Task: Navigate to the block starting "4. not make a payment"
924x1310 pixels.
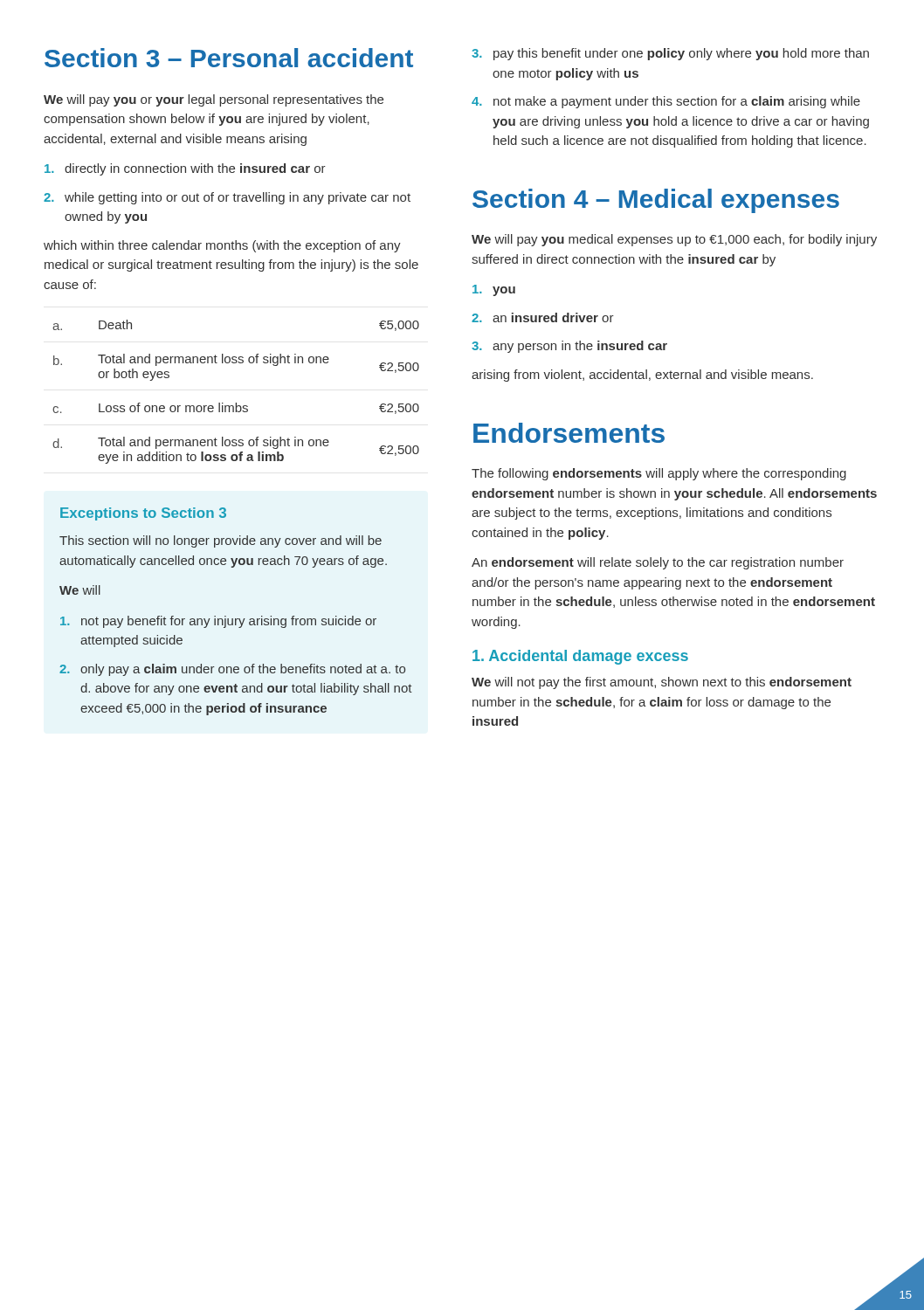Action: (x=676, y=121)
